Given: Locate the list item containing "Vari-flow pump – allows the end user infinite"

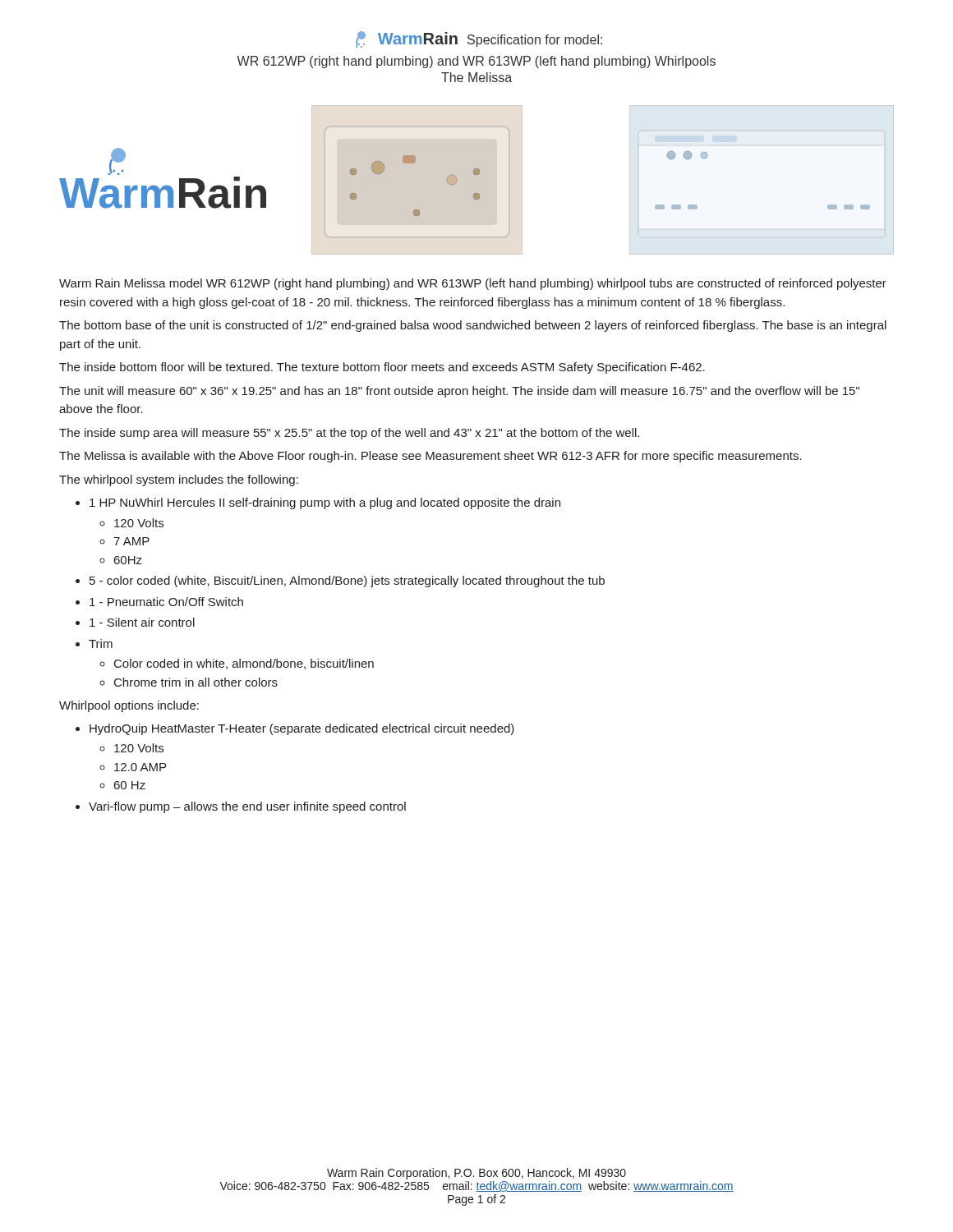Looking at the screenshot, I should click(x=248, y=806).
